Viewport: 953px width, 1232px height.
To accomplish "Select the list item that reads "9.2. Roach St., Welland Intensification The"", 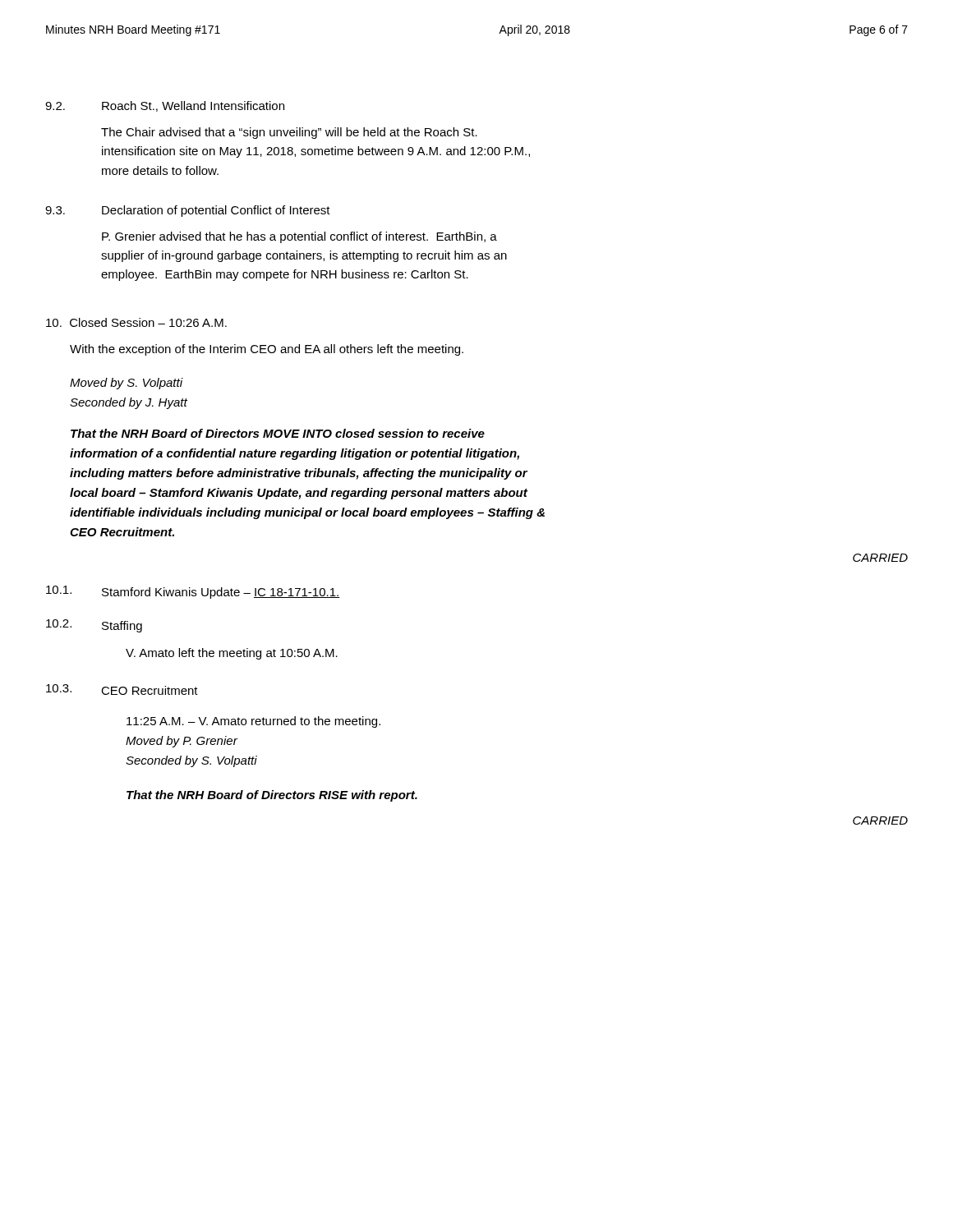I will coord(476,139).
